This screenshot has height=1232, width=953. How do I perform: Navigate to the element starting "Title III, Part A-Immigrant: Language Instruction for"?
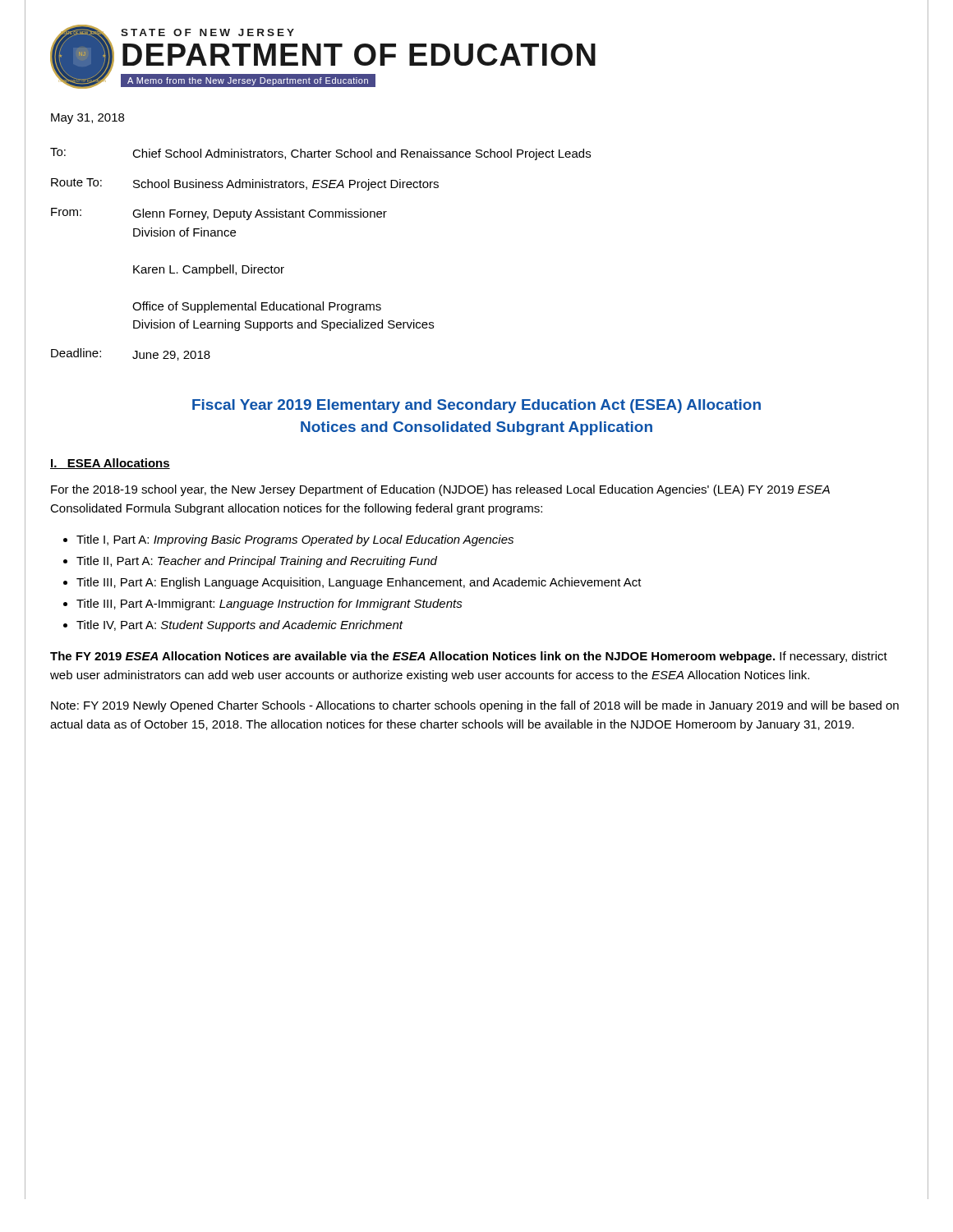(269, 603)
